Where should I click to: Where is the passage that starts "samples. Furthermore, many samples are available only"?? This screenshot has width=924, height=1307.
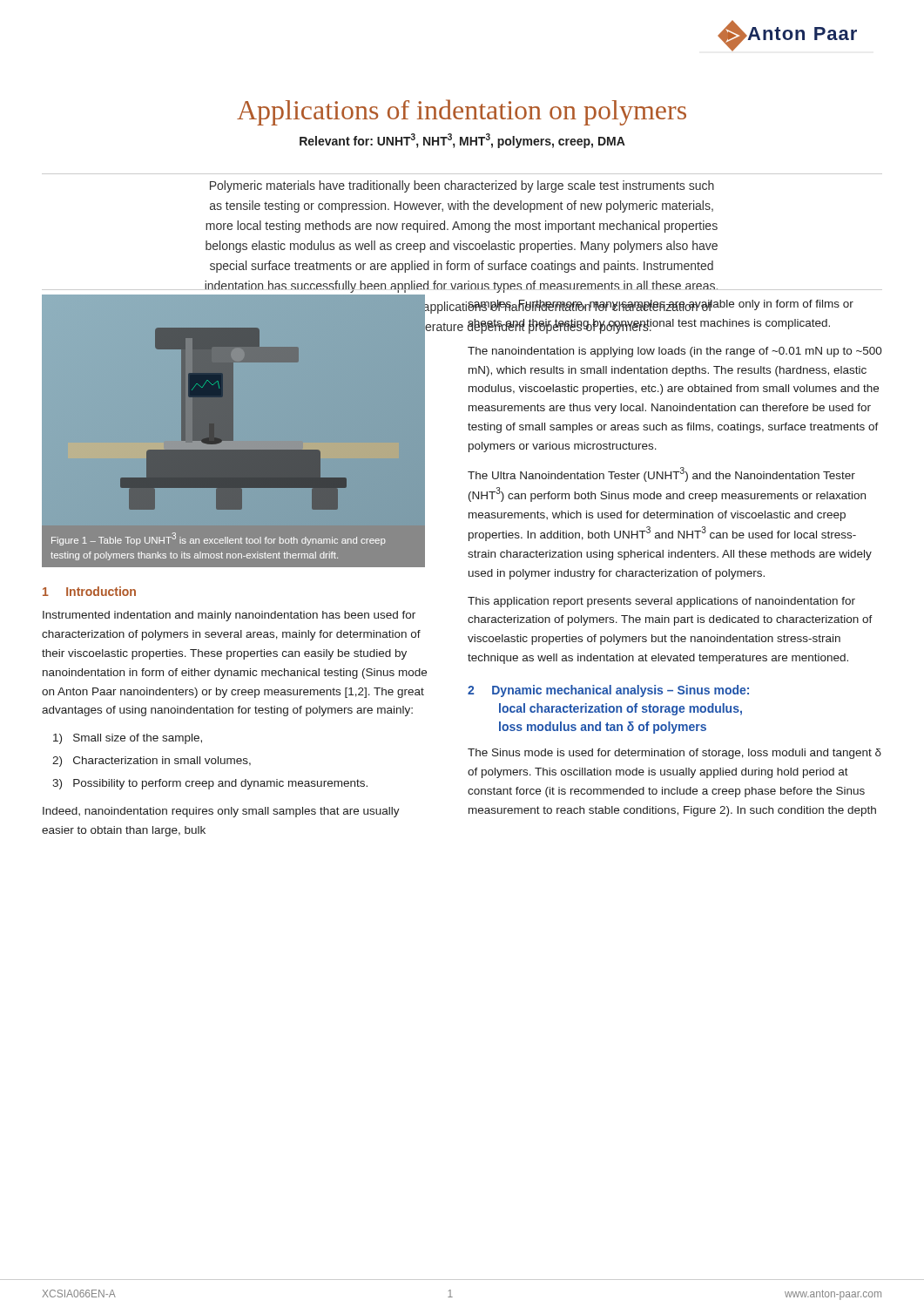coord(660,313)
